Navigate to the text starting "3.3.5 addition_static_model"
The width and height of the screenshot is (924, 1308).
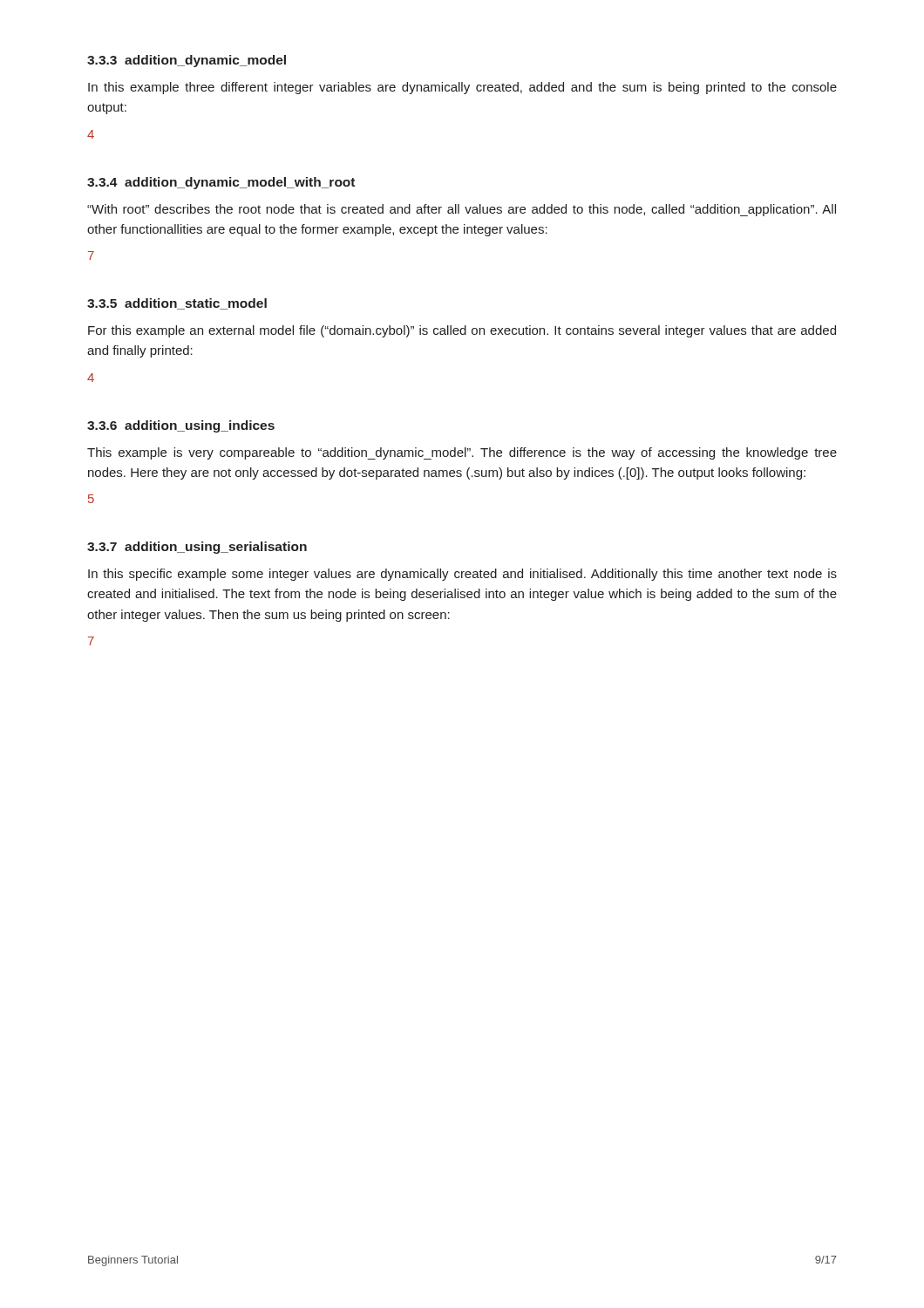pyautogui.click(x=177, y=303)
